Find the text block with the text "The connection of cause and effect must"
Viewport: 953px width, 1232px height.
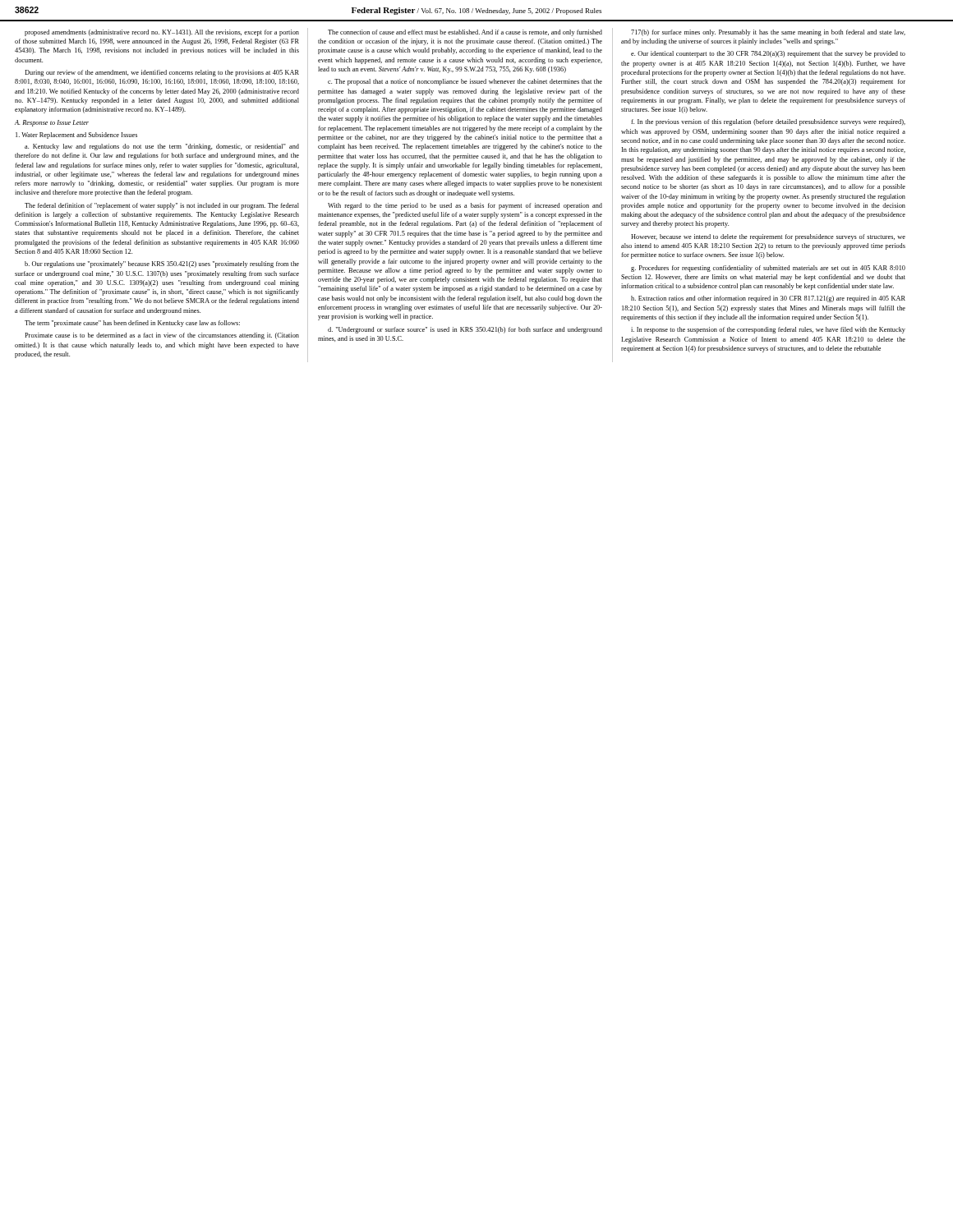tap(460, 186)
